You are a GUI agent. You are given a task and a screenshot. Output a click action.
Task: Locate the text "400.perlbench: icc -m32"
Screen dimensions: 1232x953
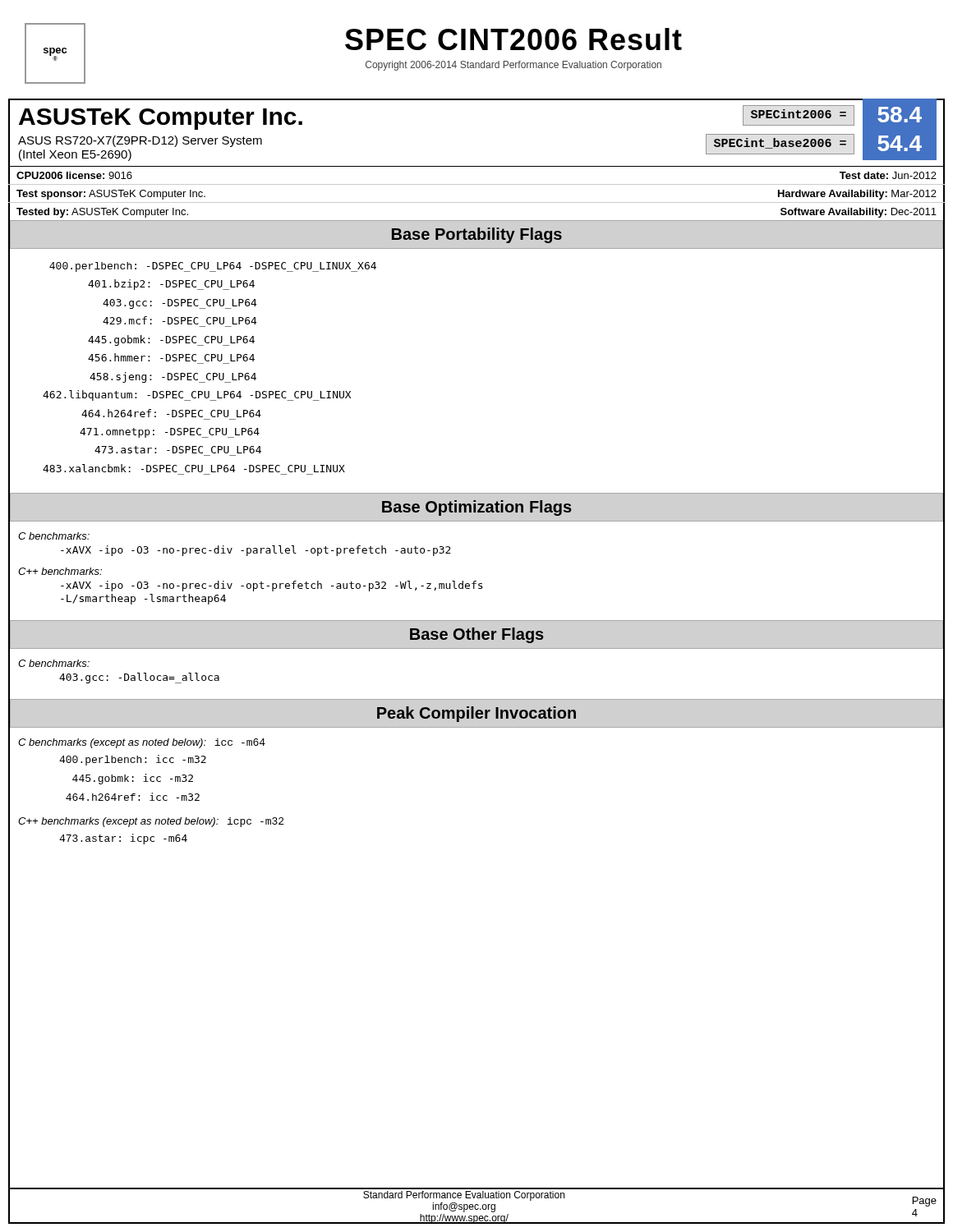[133, 760]
